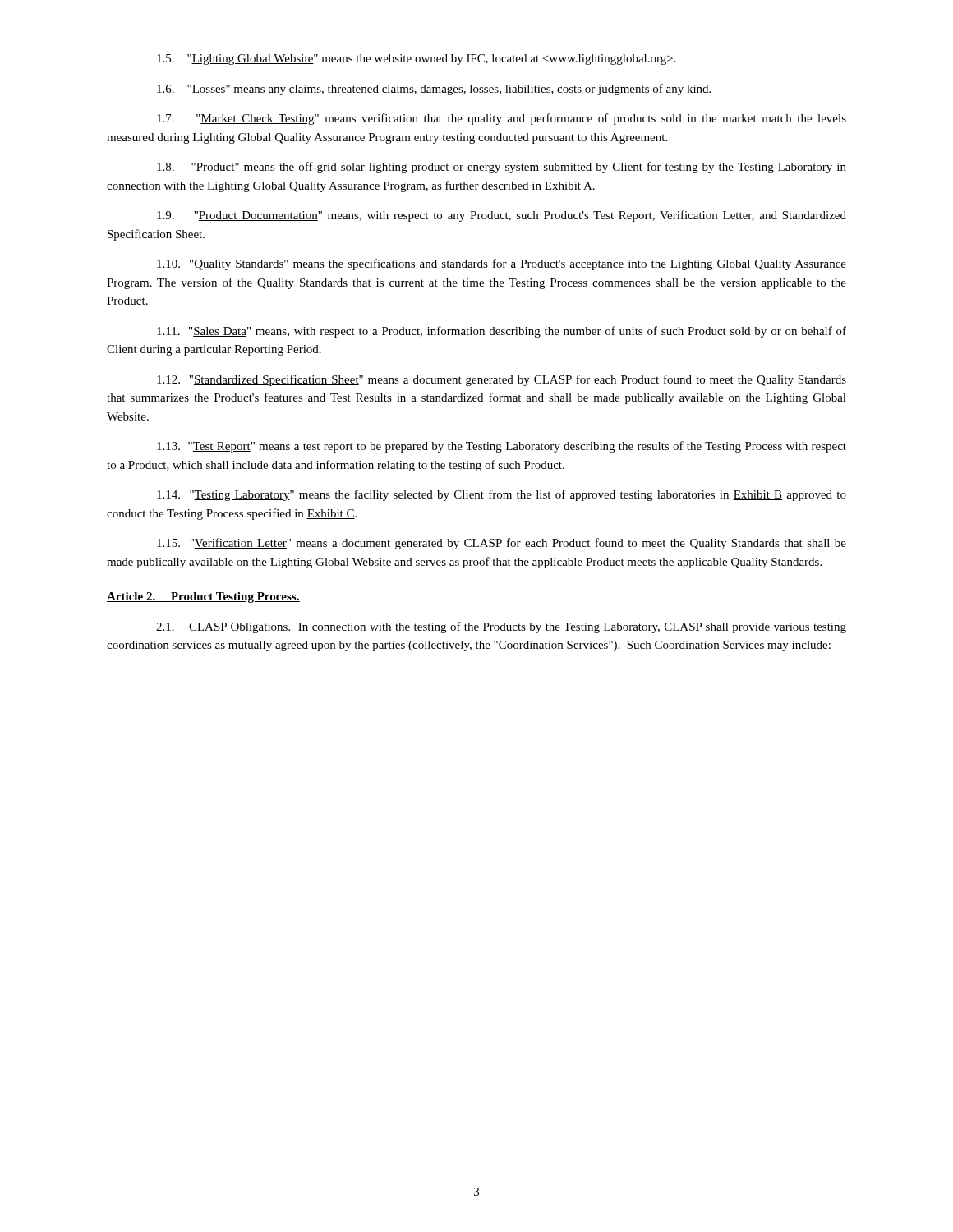Viewport: 953px width, 1232px height.
Task: Where is the passage that starts "9. "Product Documentation" means, with respect to any"?
Action: point(476,224)
